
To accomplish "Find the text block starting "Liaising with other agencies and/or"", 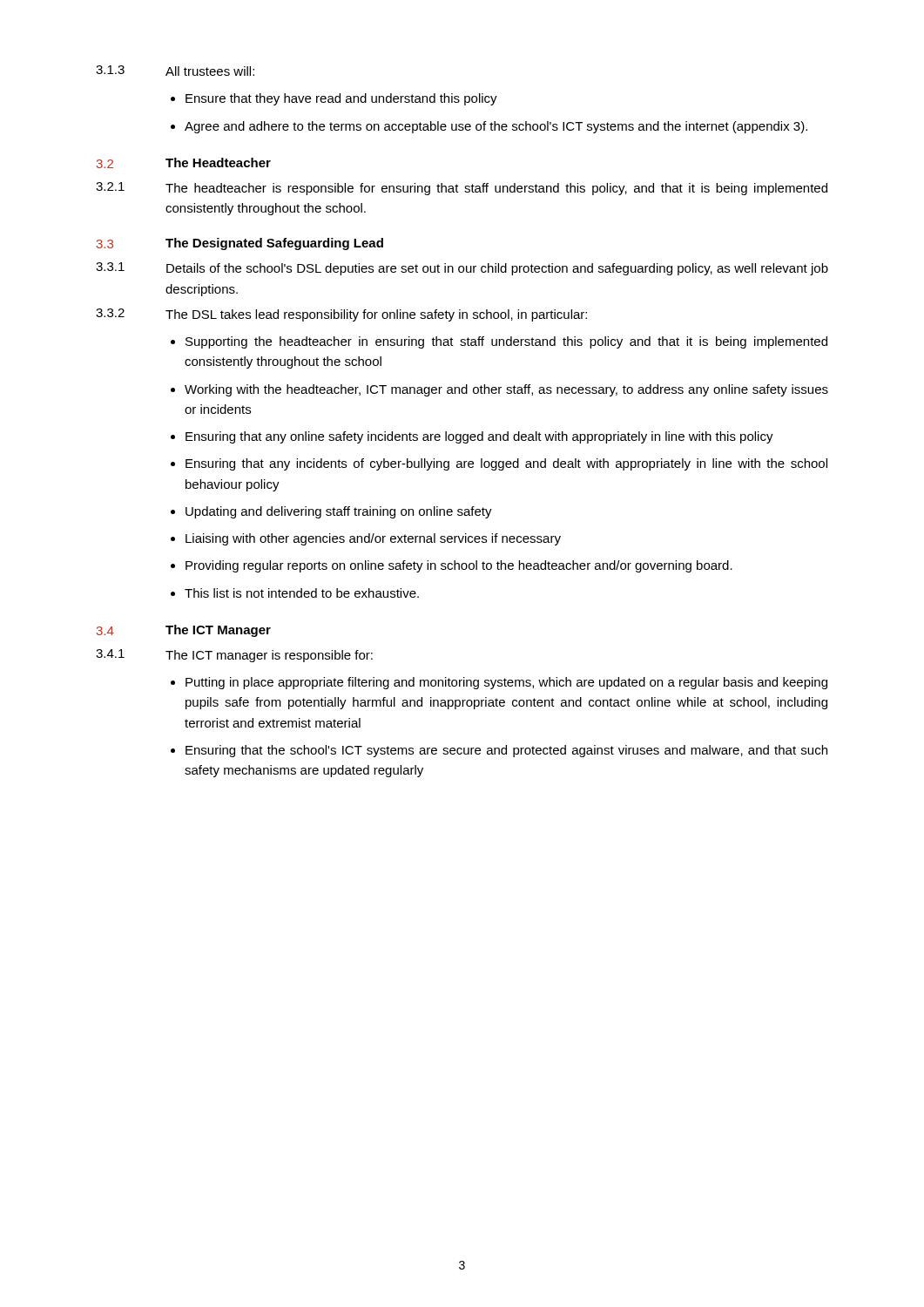I will (x=373, y=538).
